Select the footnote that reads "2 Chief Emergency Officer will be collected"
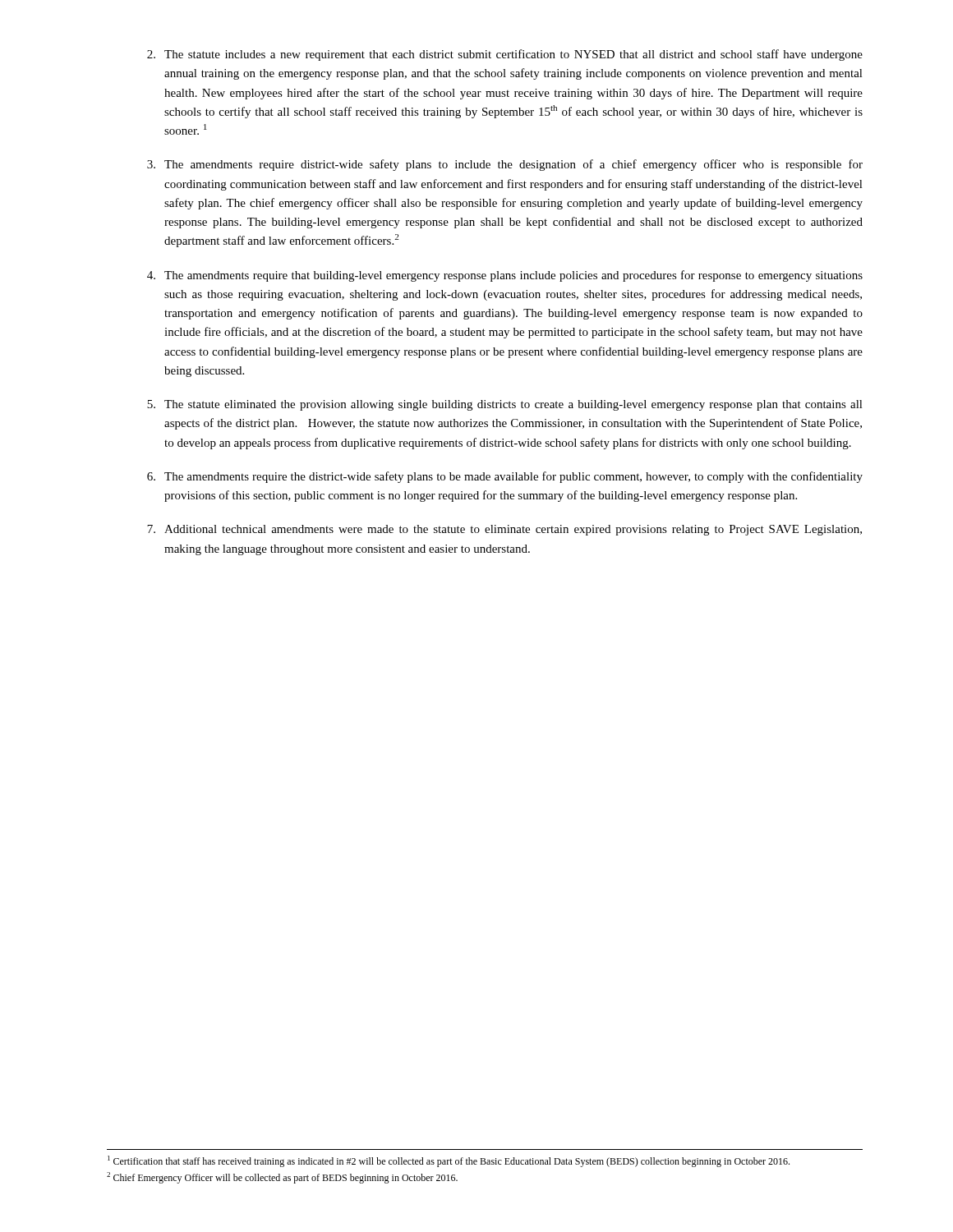The height and width of the screenshot is (1232, 953). pos(282,1177)
